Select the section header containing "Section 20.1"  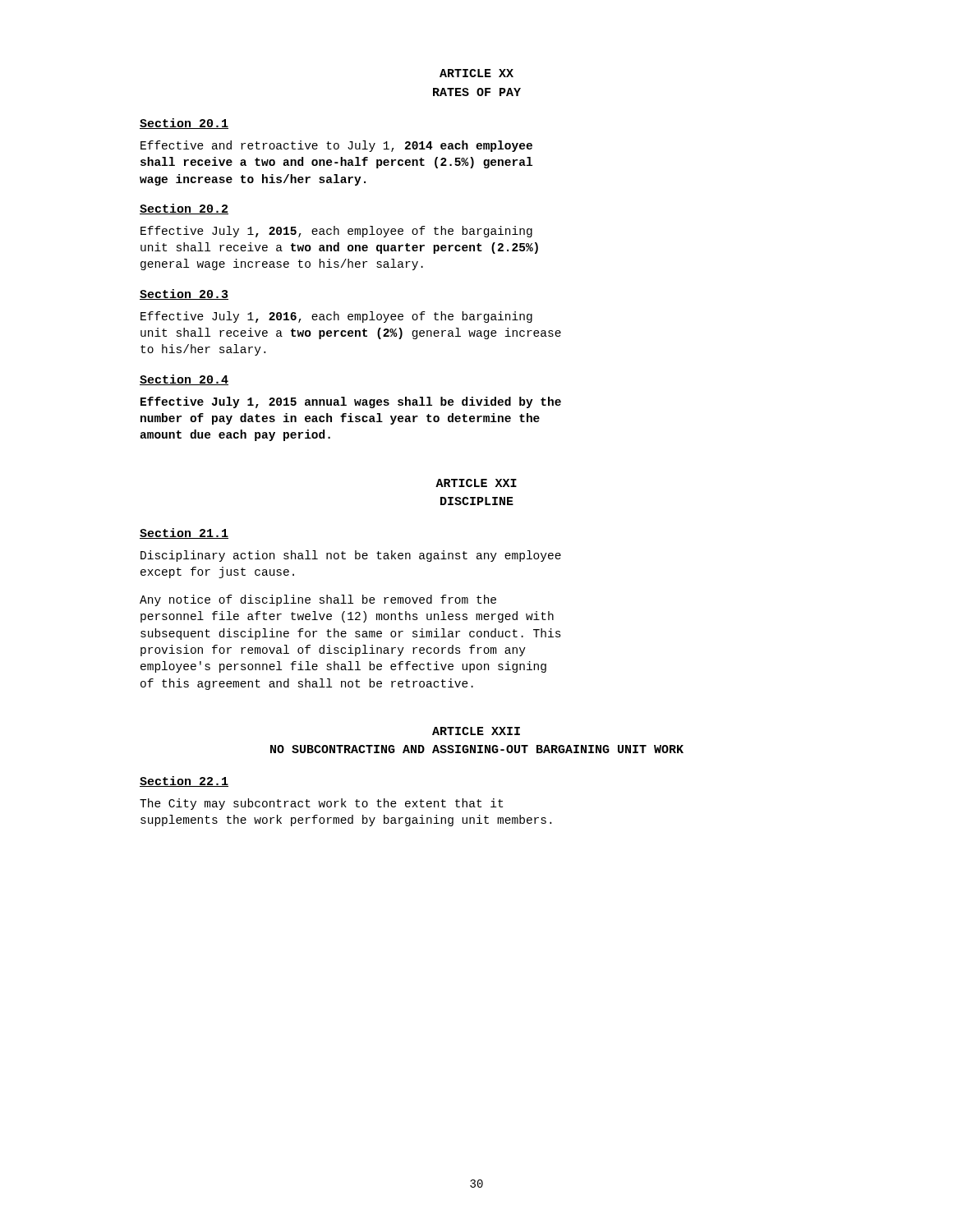(184, 124)
